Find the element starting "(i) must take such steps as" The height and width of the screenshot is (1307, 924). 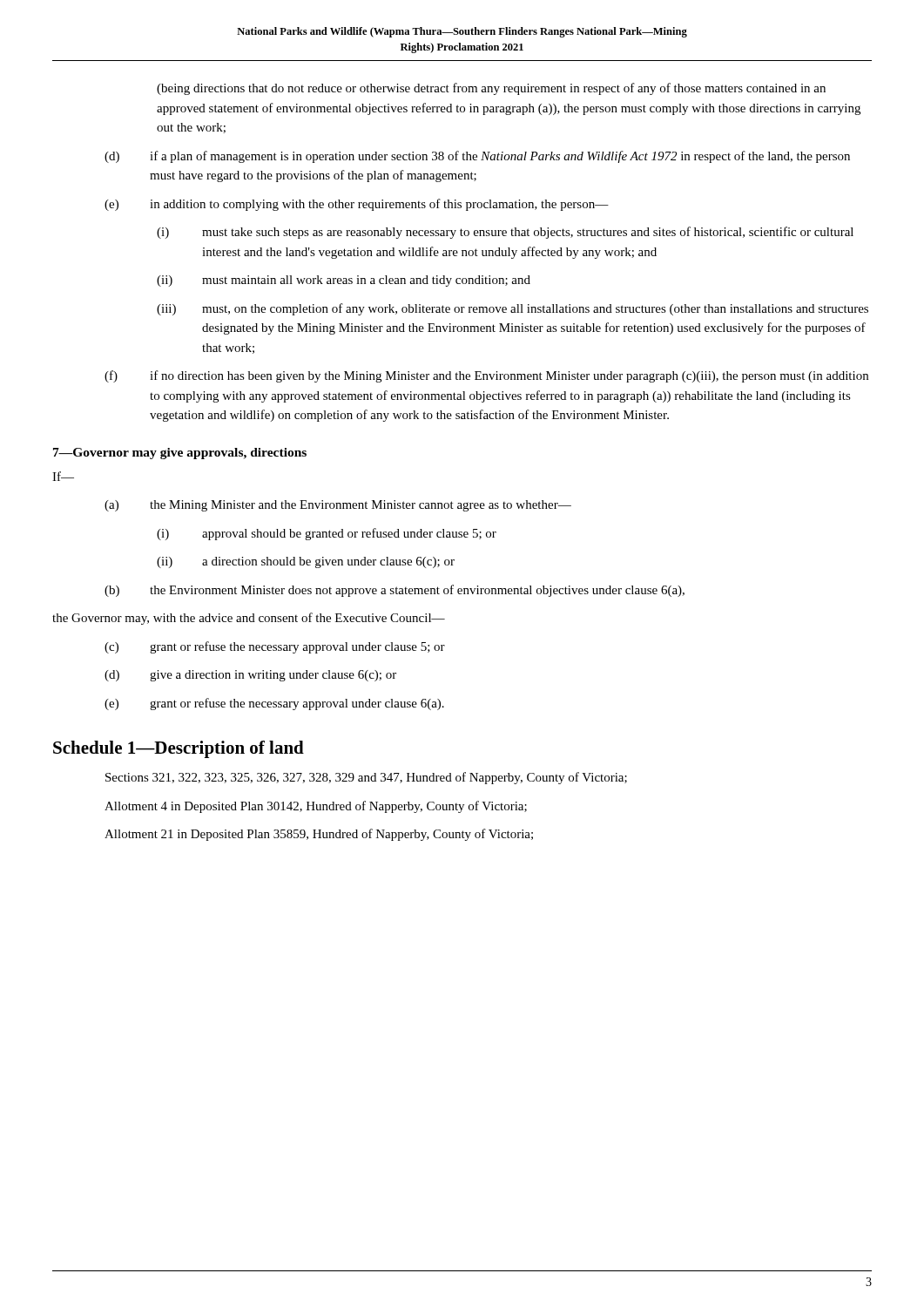click(514, 242)
